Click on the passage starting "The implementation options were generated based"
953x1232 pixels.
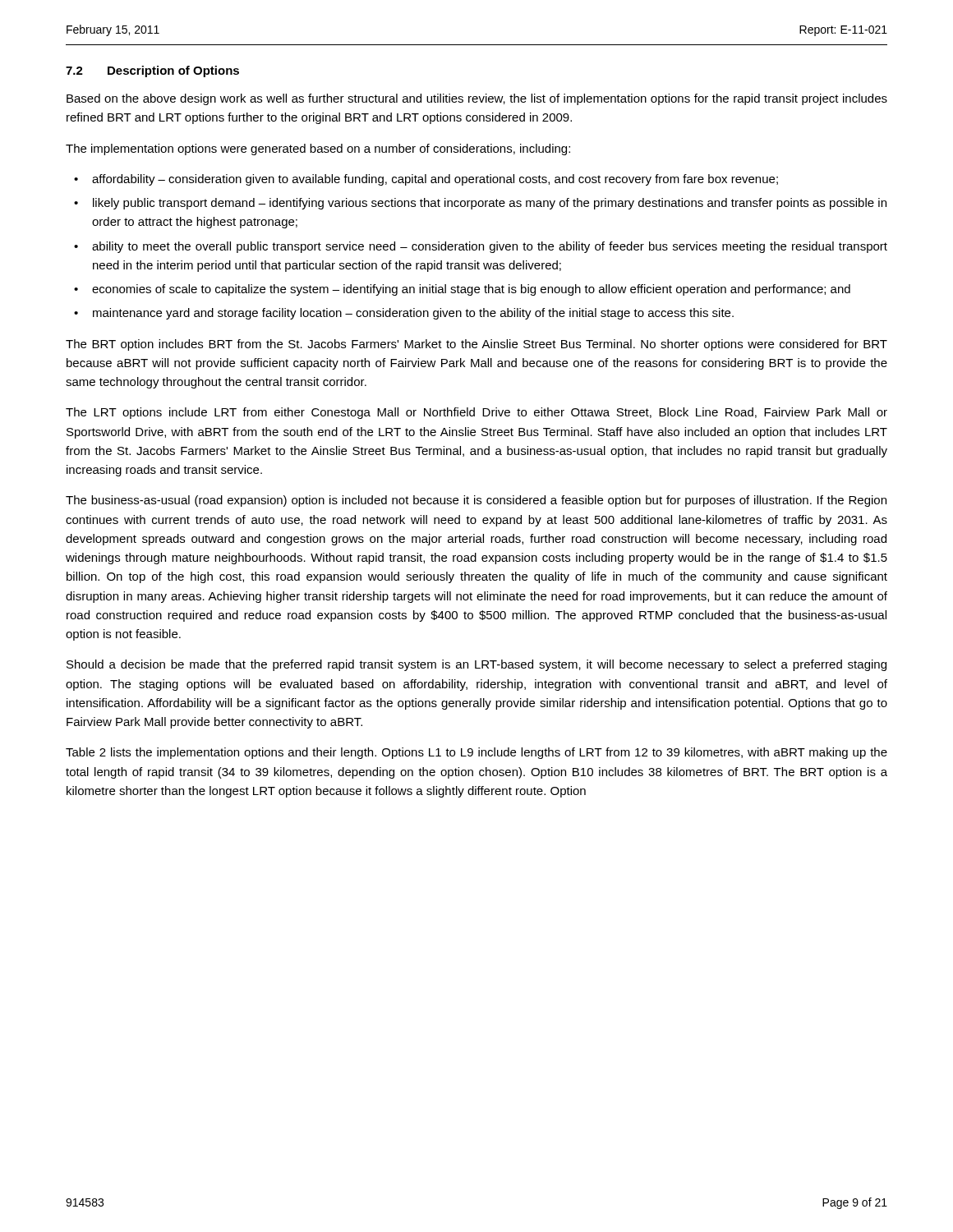click(319, 148)
